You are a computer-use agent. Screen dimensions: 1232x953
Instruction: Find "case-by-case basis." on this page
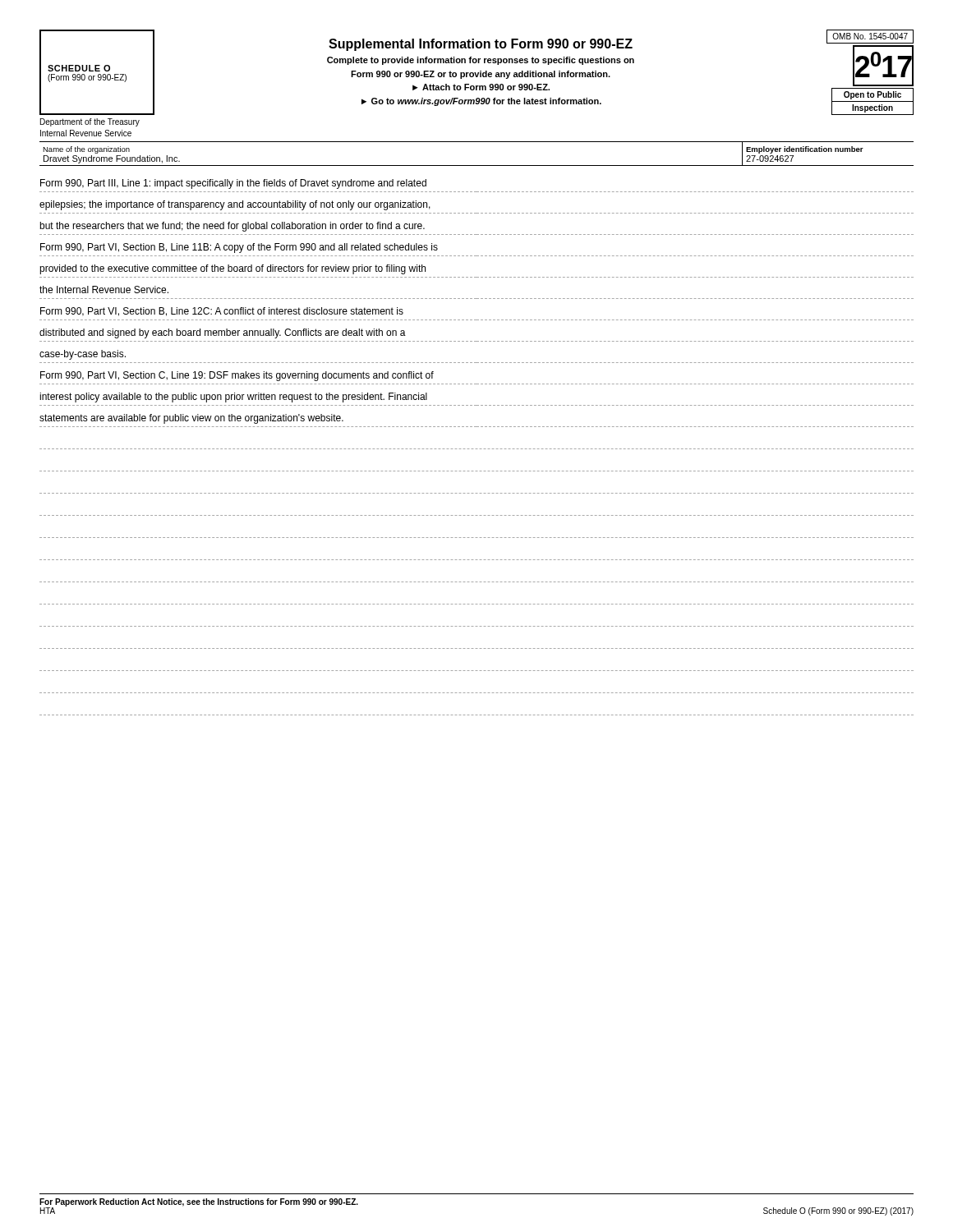pos(476,355)
